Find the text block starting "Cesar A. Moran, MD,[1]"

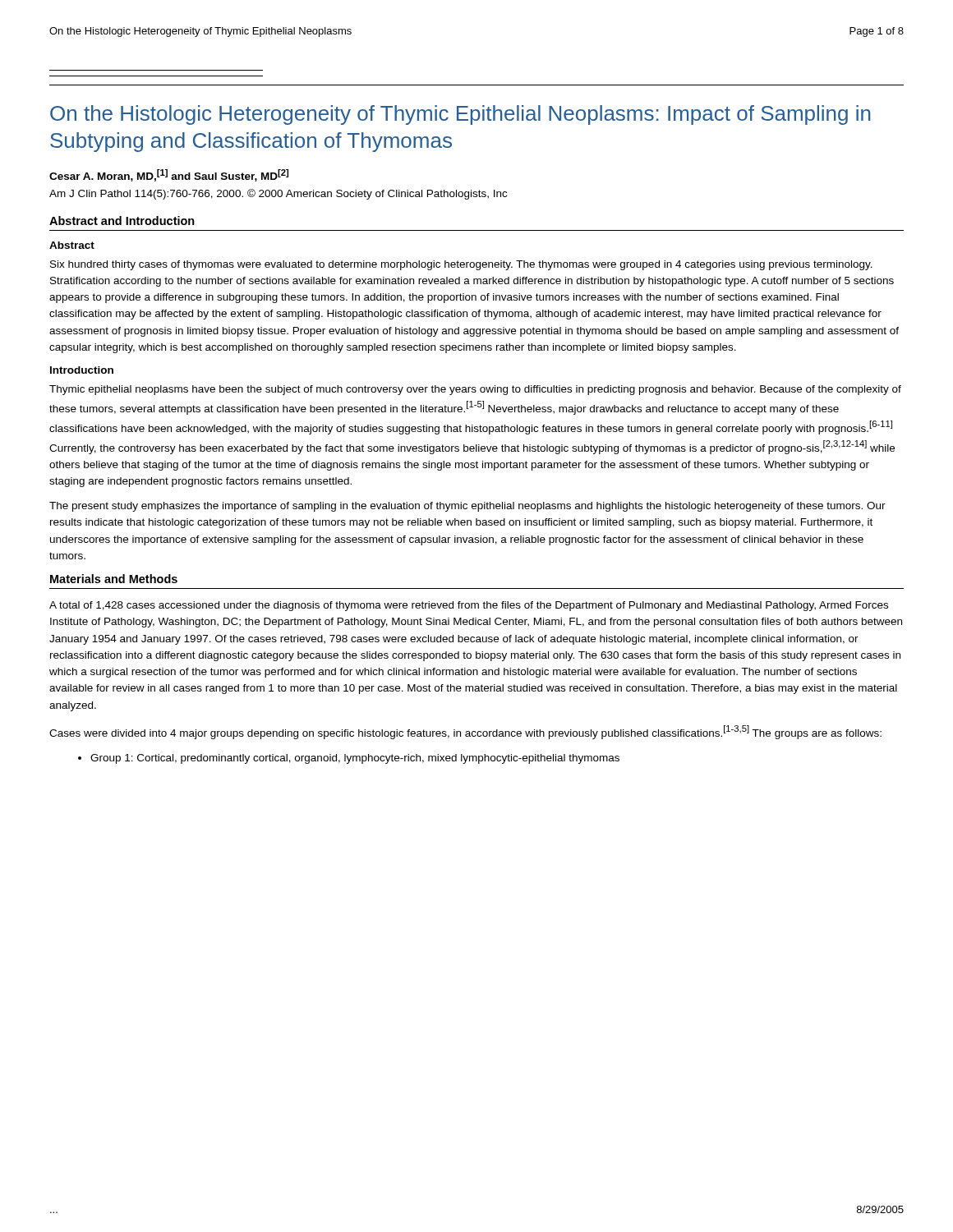(169, 174)
